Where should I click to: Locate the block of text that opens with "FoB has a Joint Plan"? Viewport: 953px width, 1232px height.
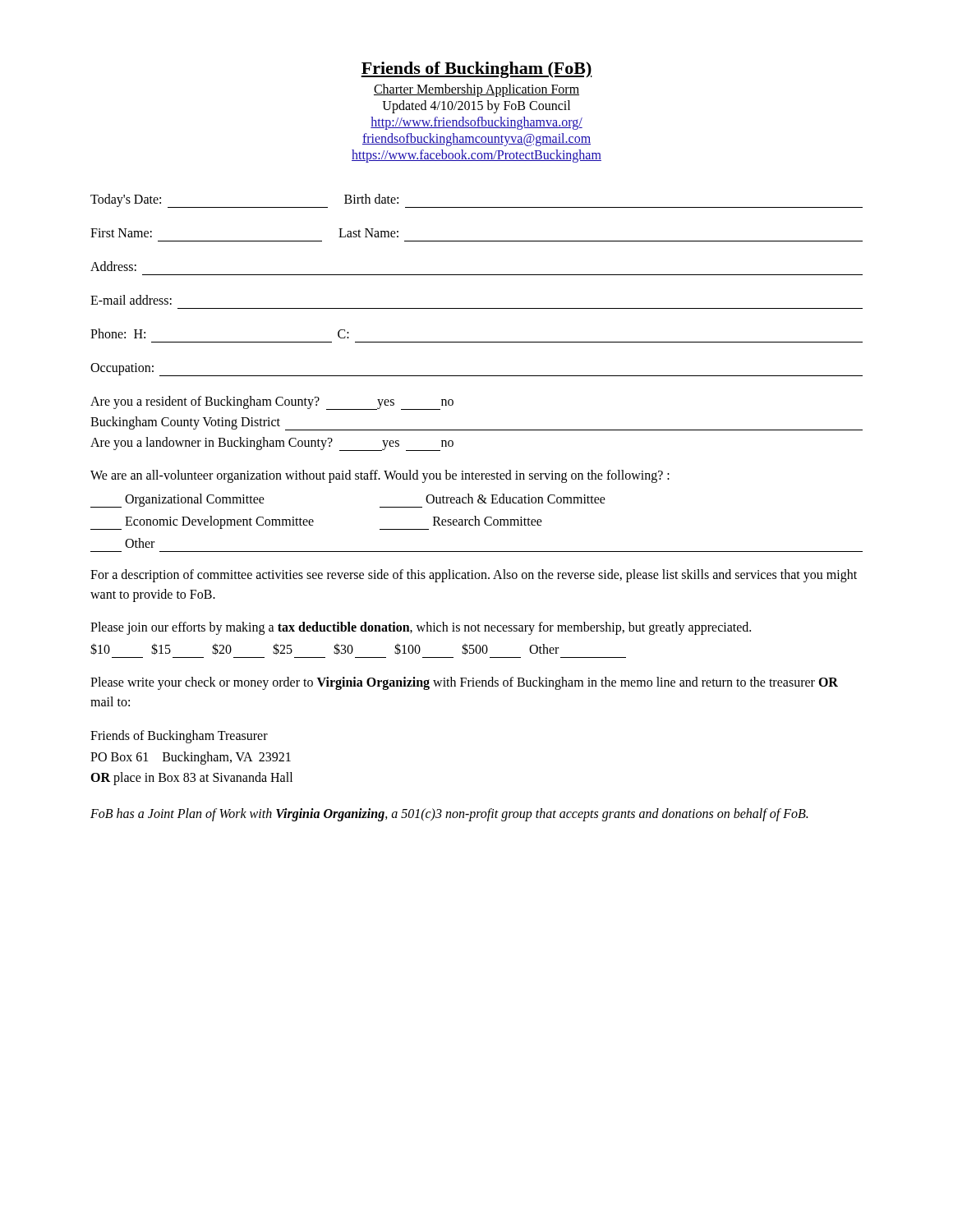[450, 813]
